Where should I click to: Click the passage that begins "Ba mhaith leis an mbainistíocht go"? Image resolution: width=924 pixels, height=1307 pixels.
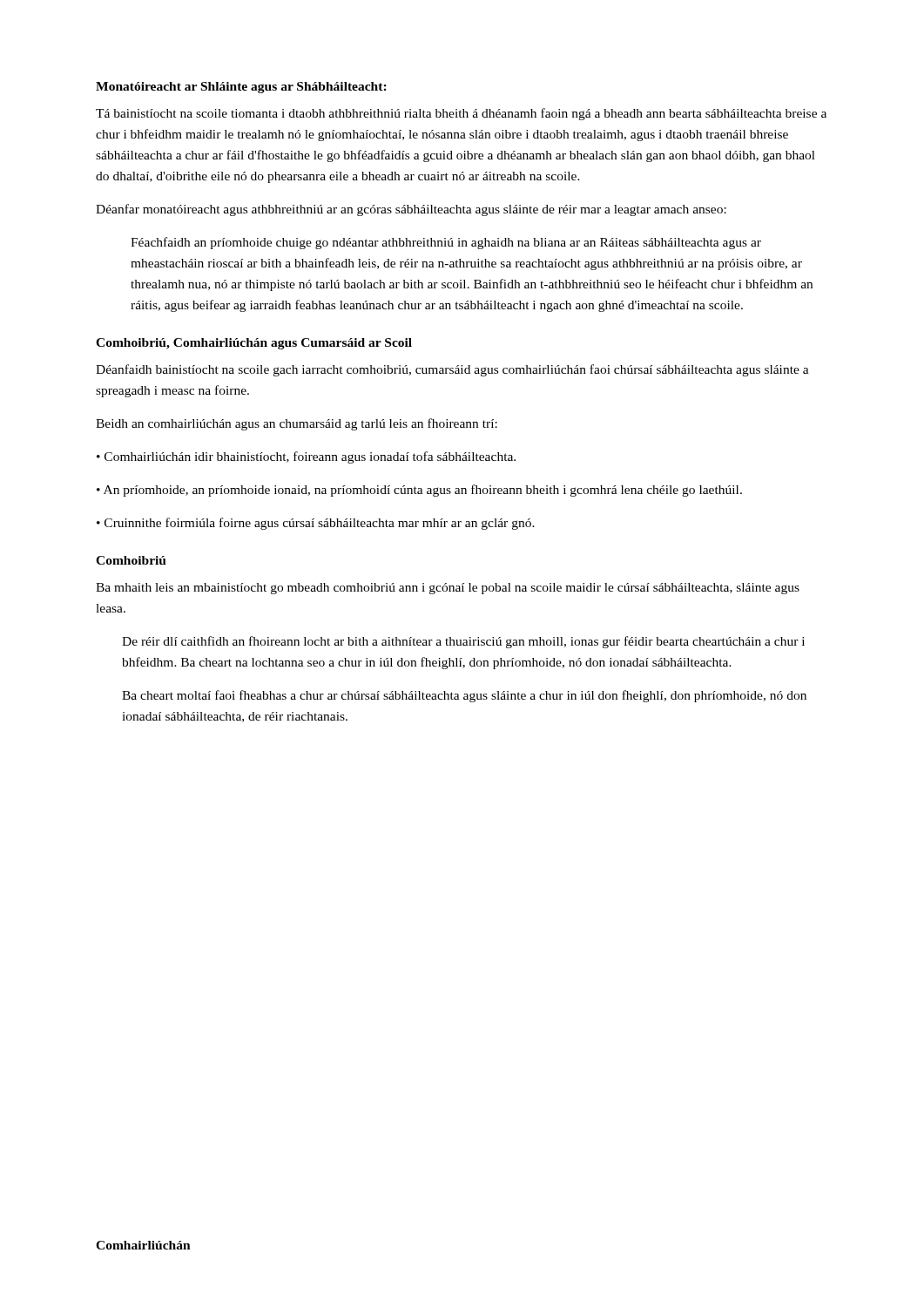pos(448,597)
